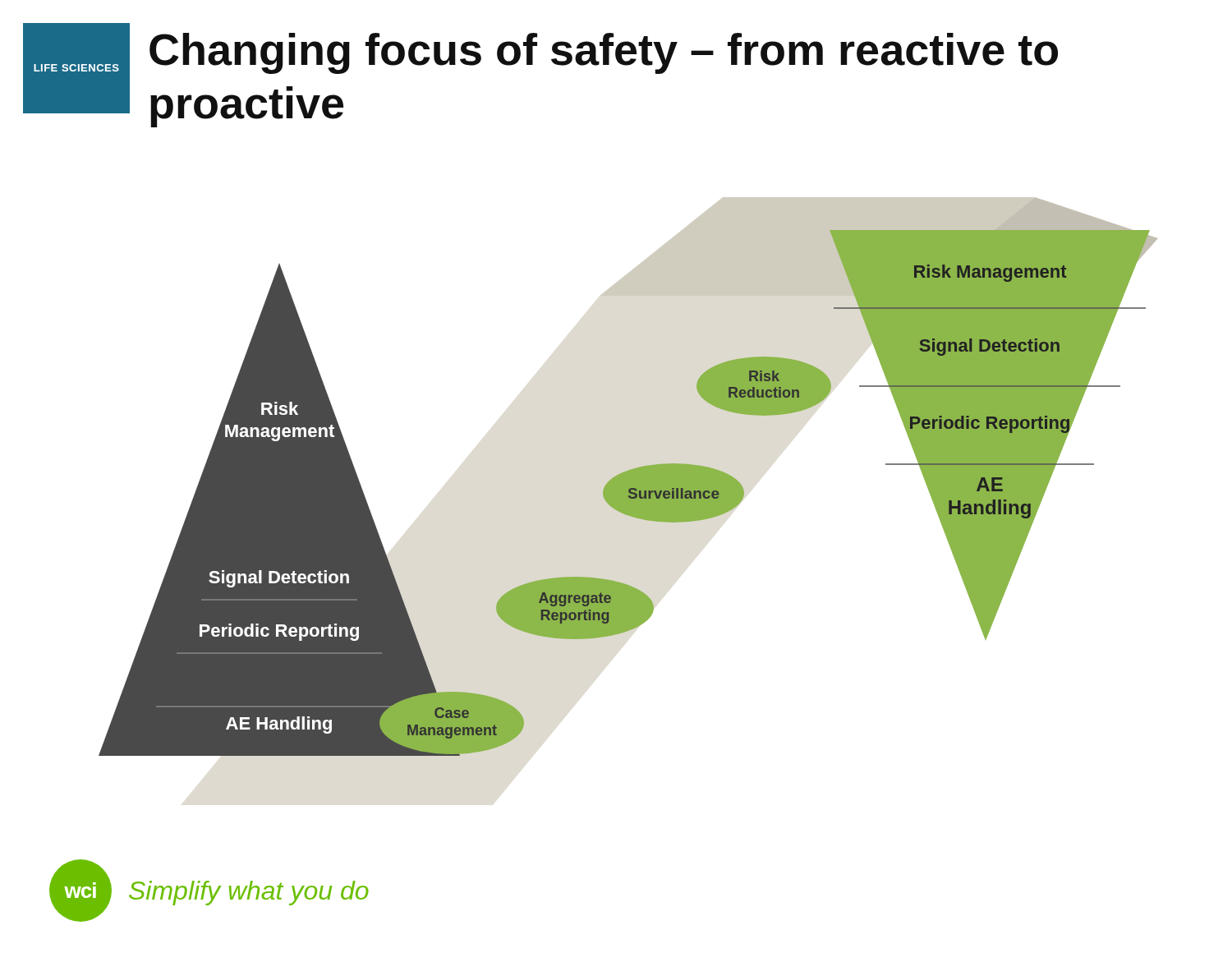
Task: Locate the text block starting "Simplify what you do"
Action: click(249, 890)
